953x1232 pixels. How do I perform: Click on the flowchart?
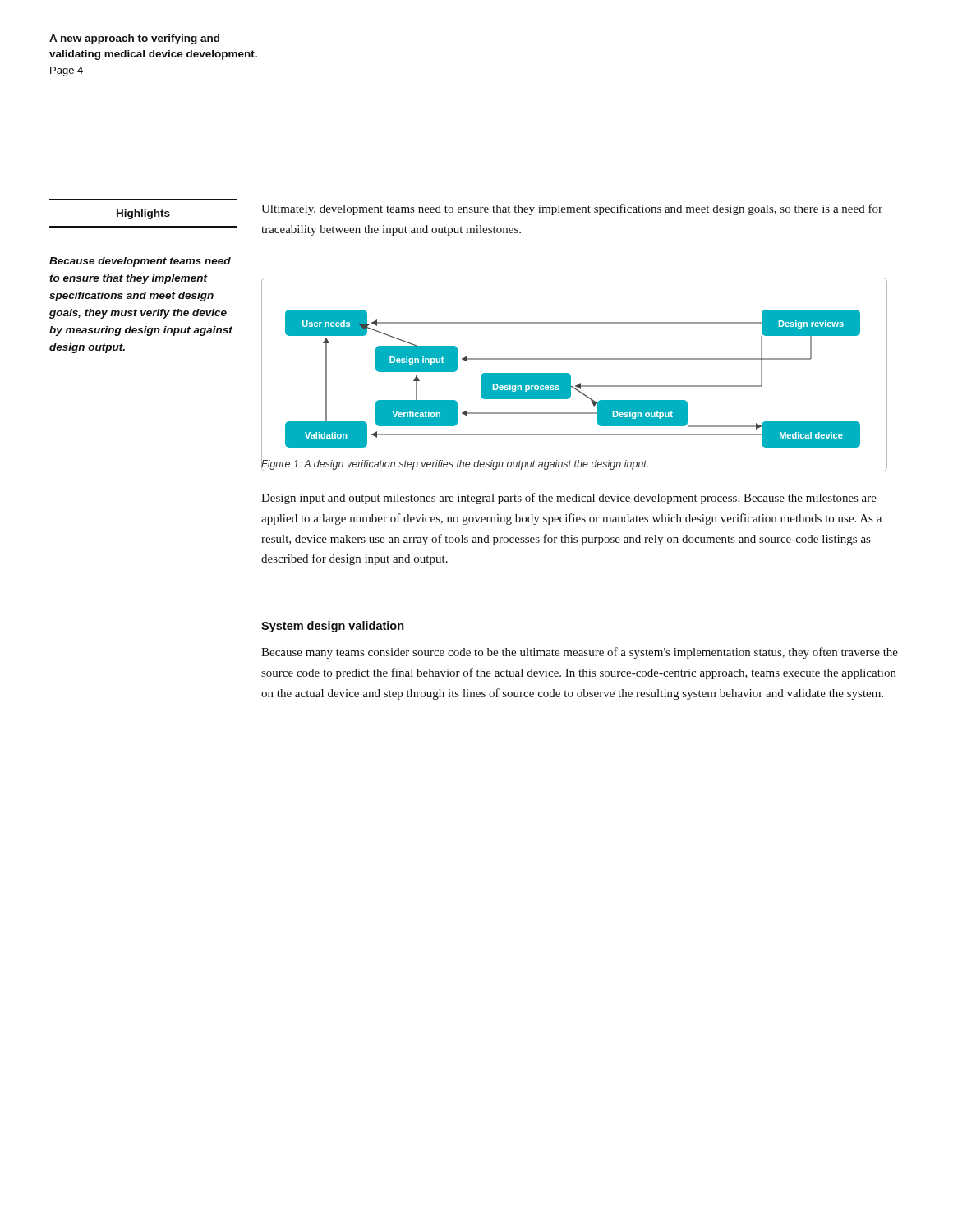click(582, 375)
